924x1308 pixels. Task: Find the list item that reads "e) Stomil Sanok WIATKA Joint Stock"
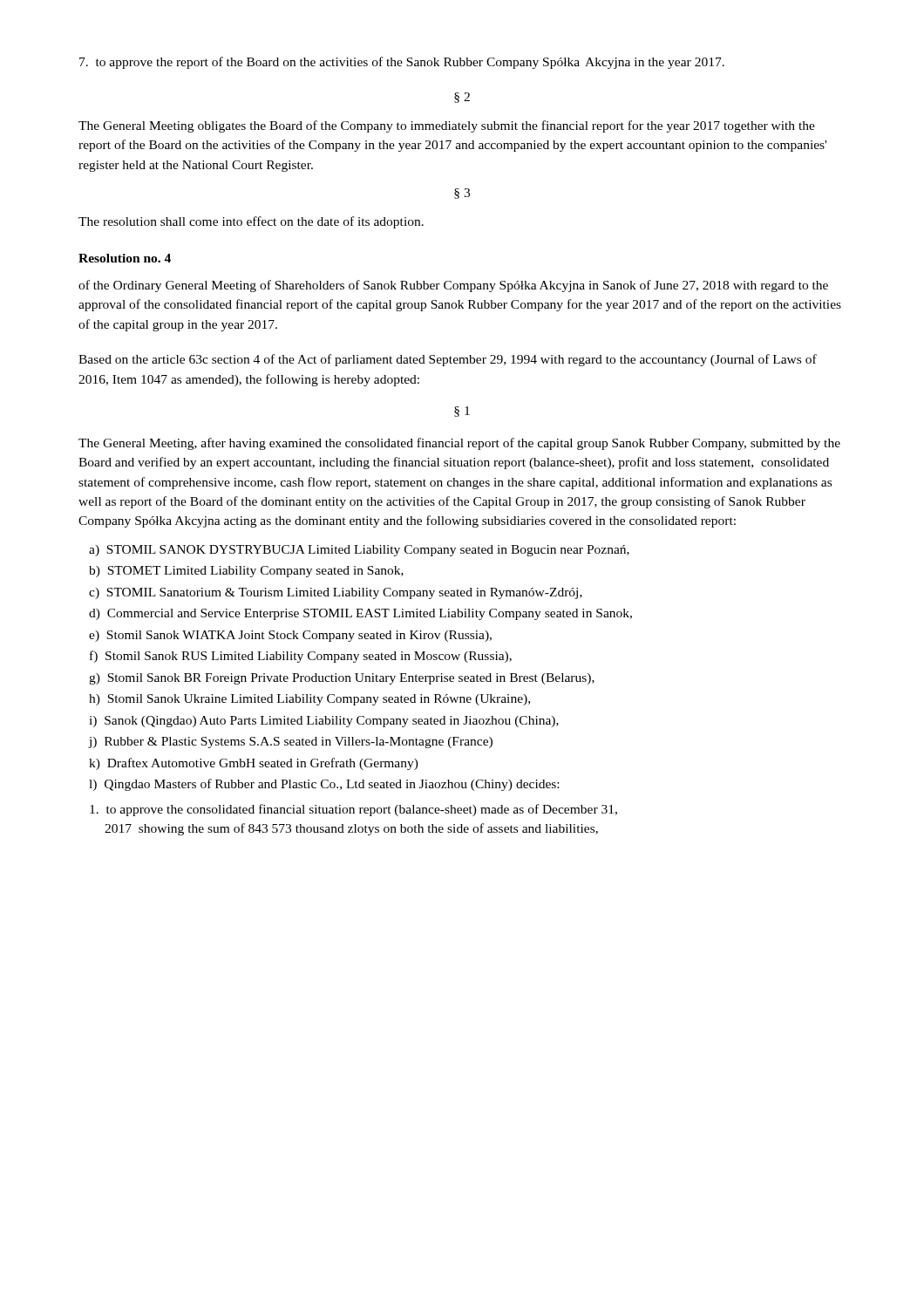tap(291, 634)
